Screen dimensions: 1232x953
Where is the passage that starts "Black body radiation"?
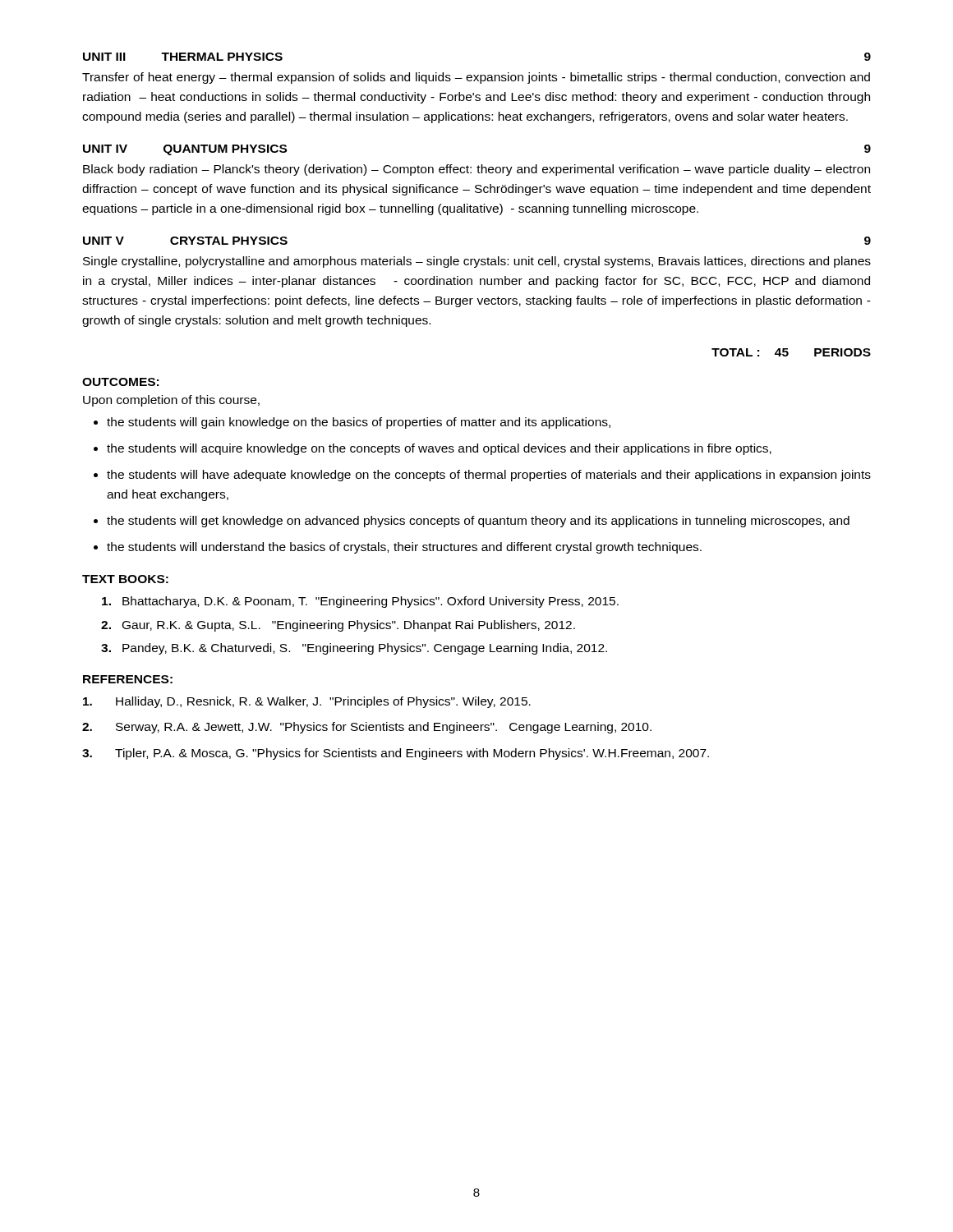476,189
